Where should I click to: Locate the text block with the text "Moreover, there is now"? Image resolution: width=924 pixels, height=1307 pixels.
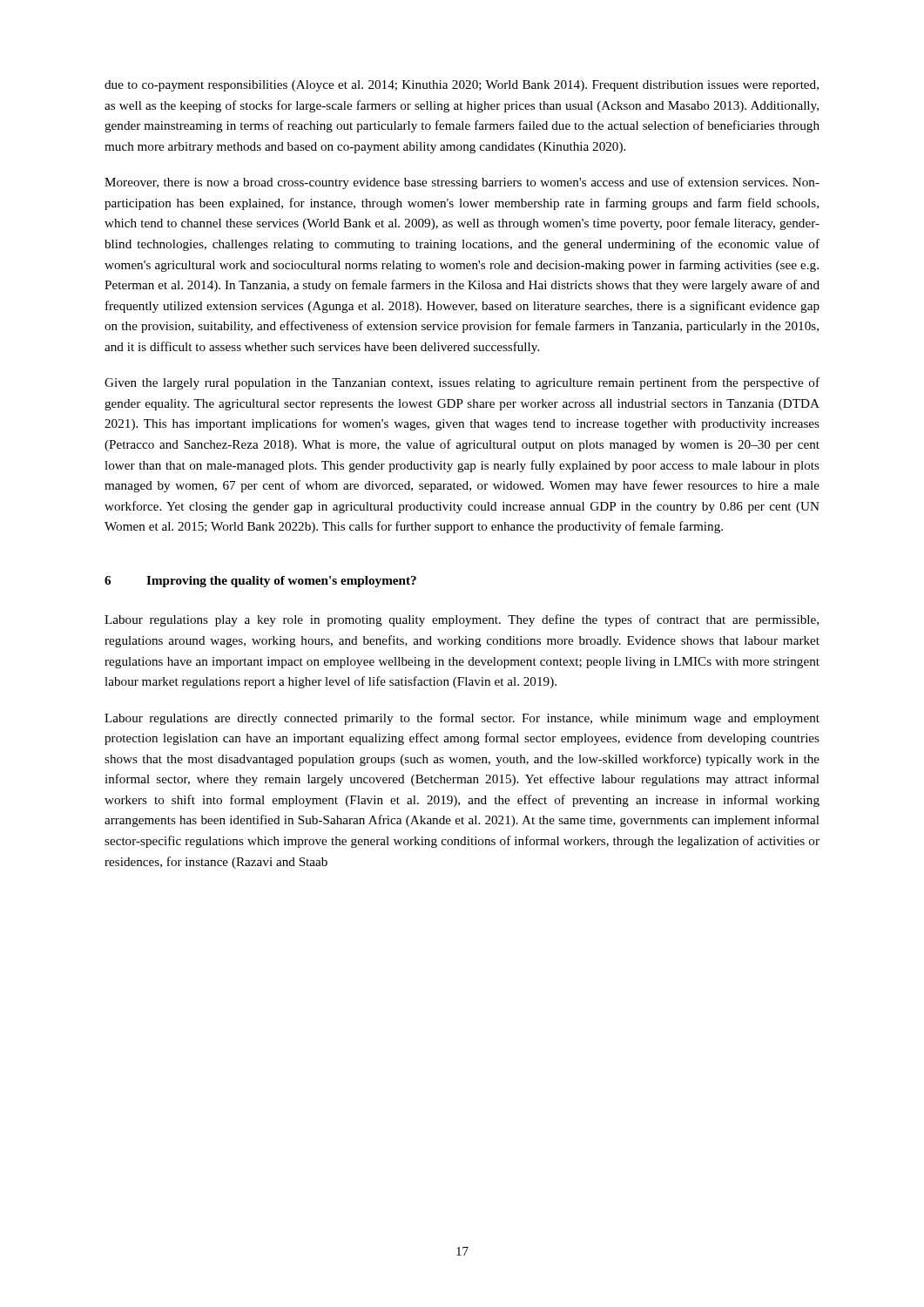[x=462, y=264]
